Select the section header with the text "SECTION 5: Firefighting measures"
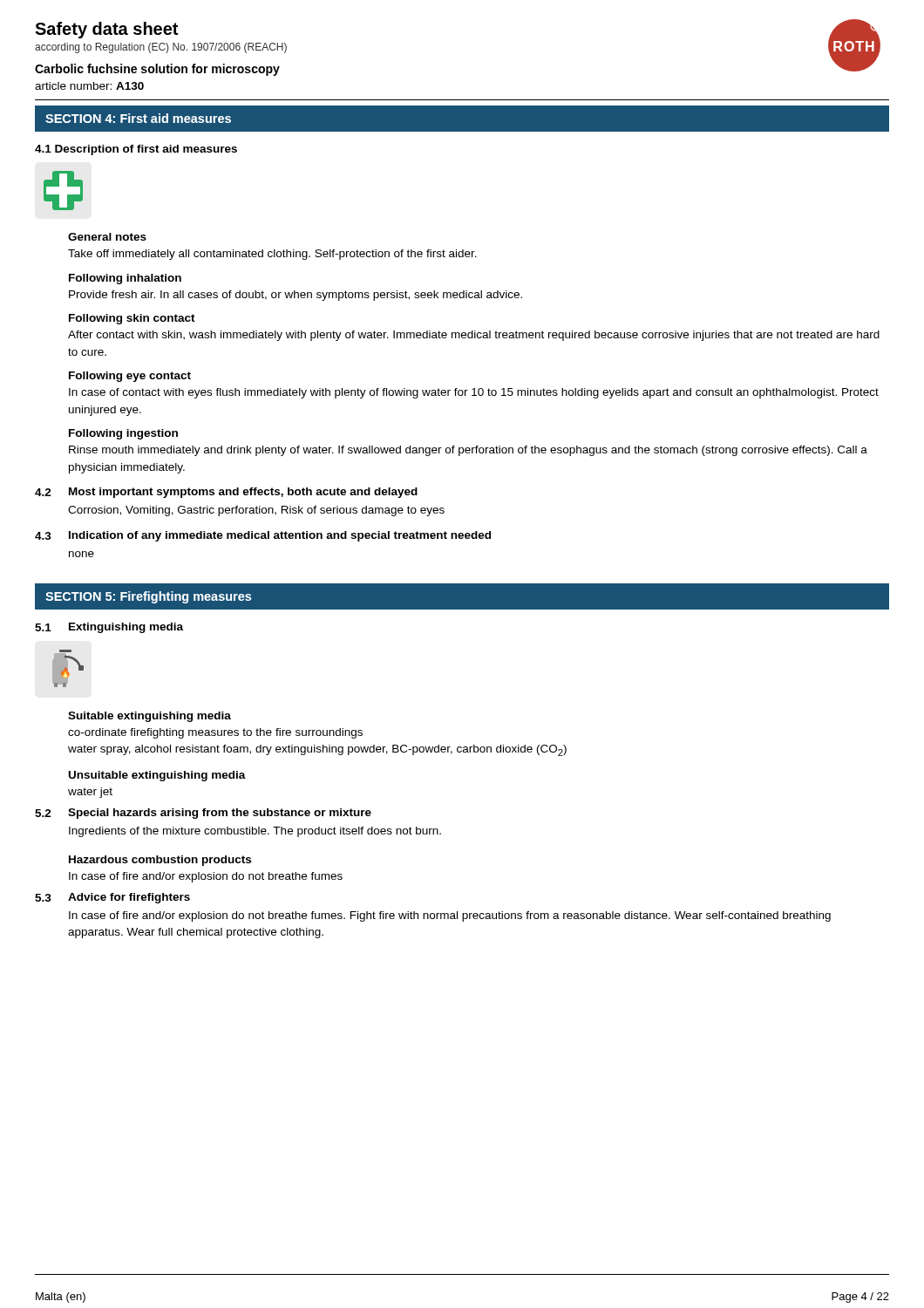Screen dimensions: 1308x924 pos(149,596)
